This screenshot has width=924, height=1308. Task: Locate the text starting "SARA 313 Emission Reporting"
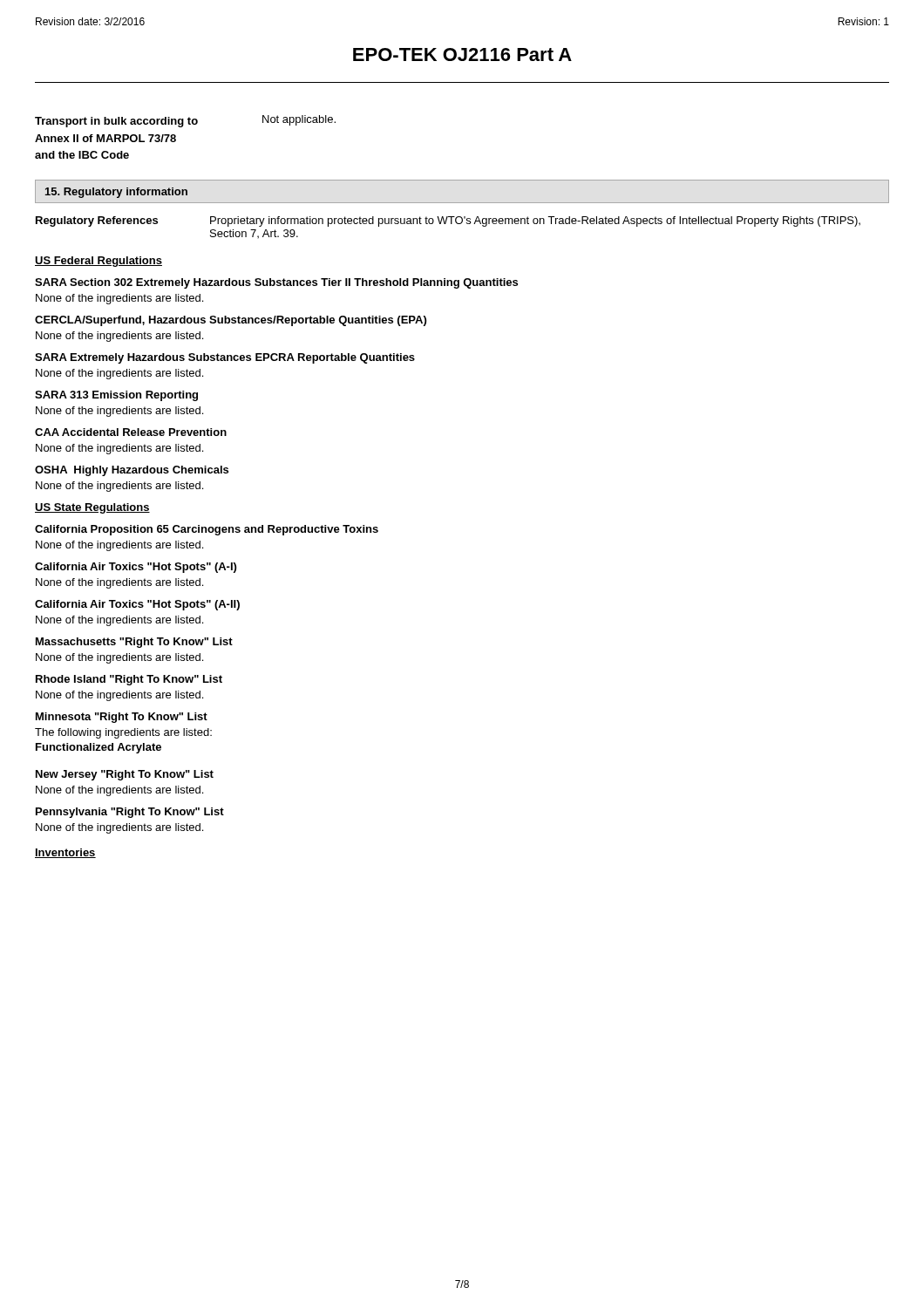tap(117, 394)
